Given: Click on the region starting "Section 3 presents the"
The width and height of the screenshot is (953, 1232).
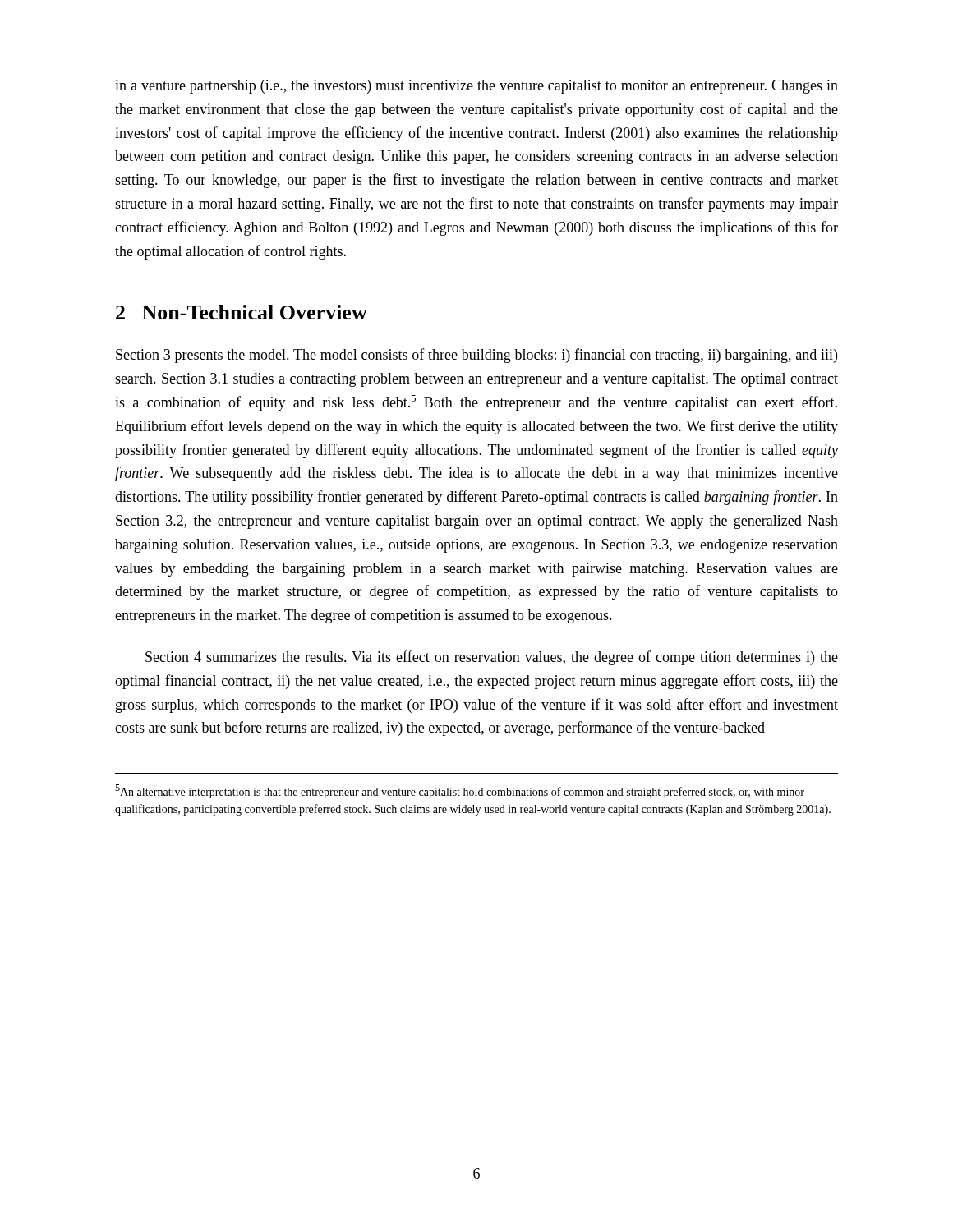Looking at the screenshot, I should click(x=476, y=485).
